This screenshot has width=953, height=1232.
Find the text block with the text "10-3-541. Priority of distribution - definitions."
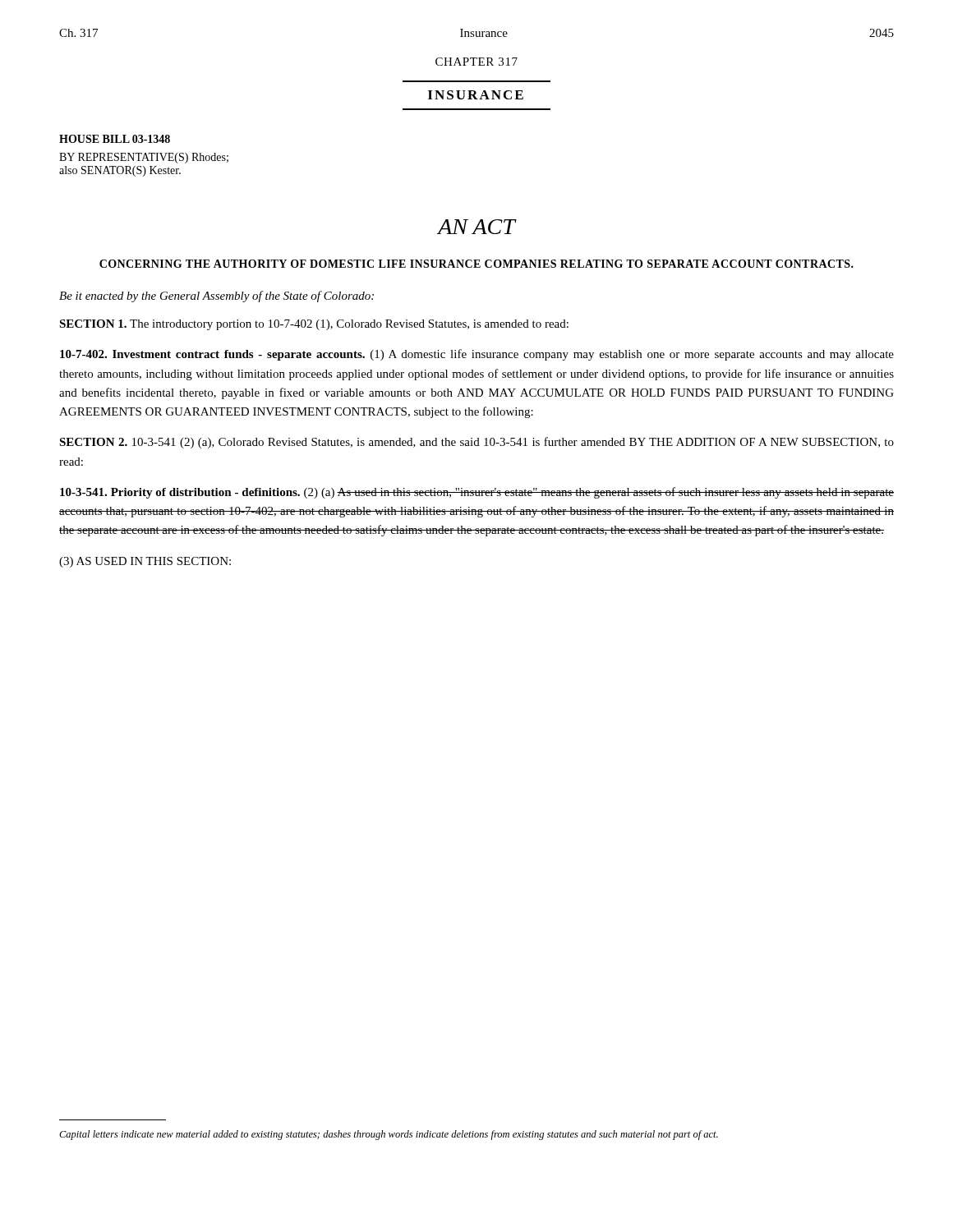point(476,511)
